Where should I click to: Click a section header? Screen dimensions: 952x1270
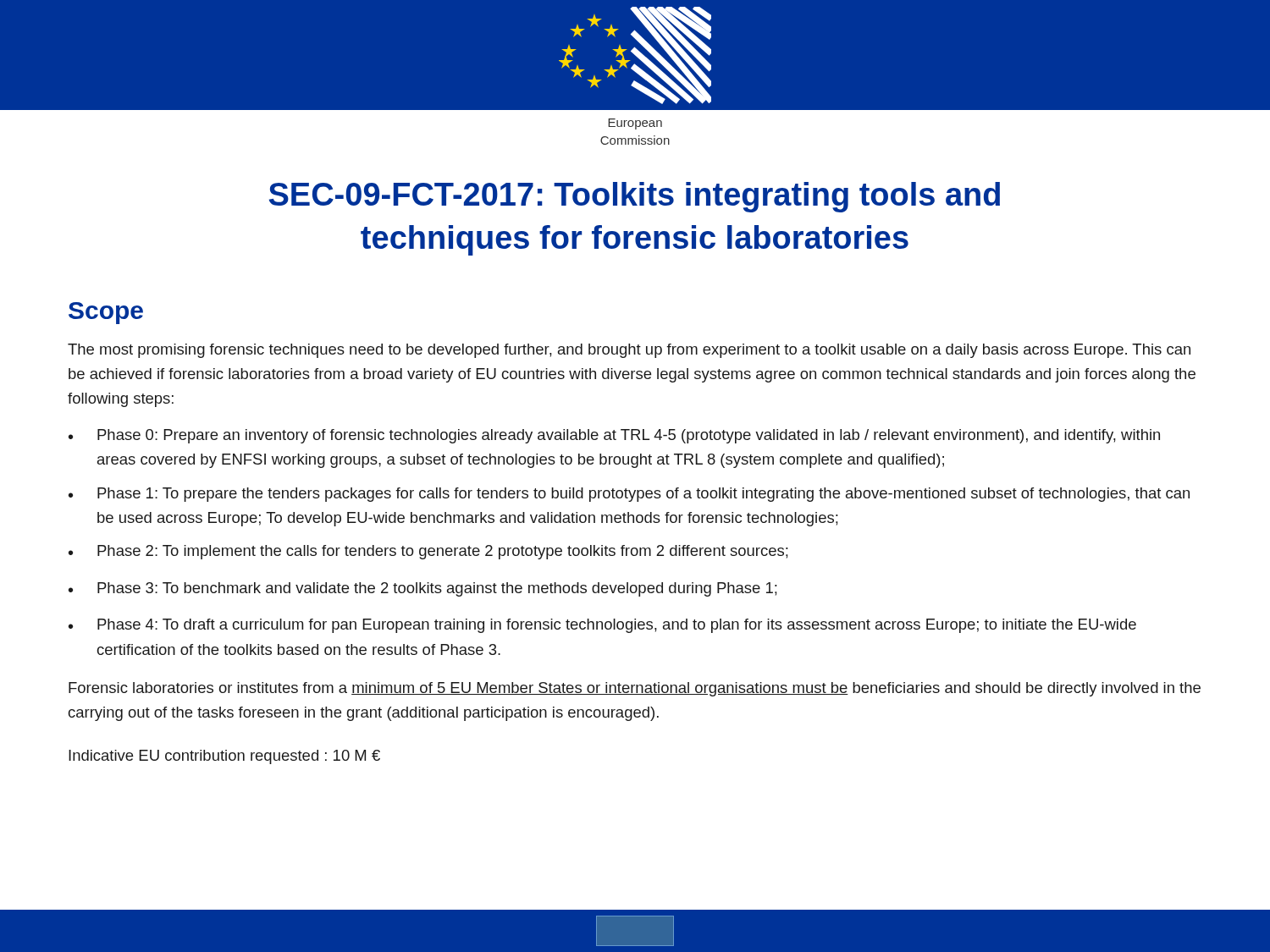pyautogui.click(x=106, y=310)
